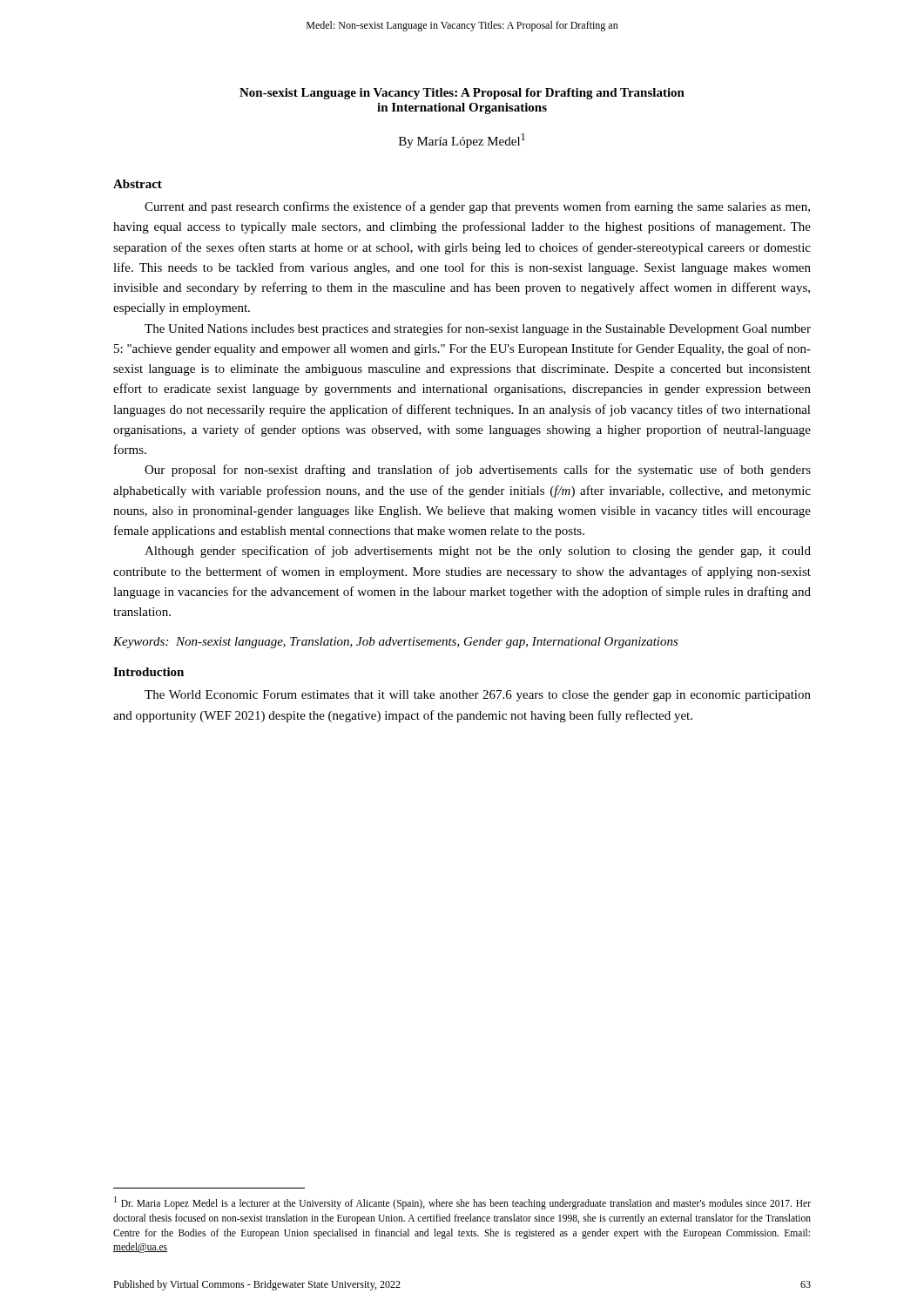
Task: Select the text starting "Non-sexist Language in Vacancy Titles: A Proposal for"
Action: (462, 100)
